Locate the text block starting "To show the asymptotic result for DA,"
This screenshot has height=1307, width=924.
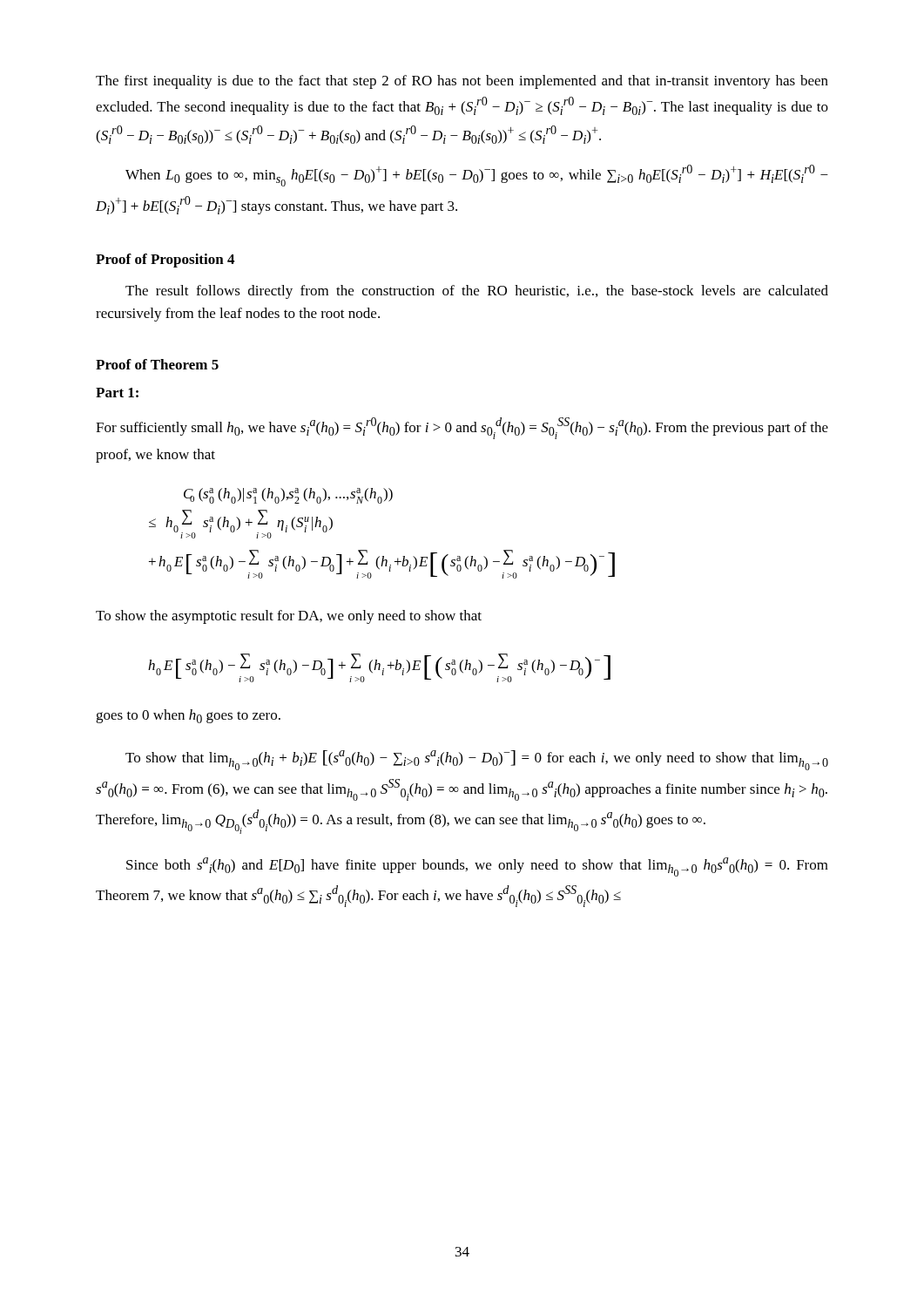tap(289, 615)
